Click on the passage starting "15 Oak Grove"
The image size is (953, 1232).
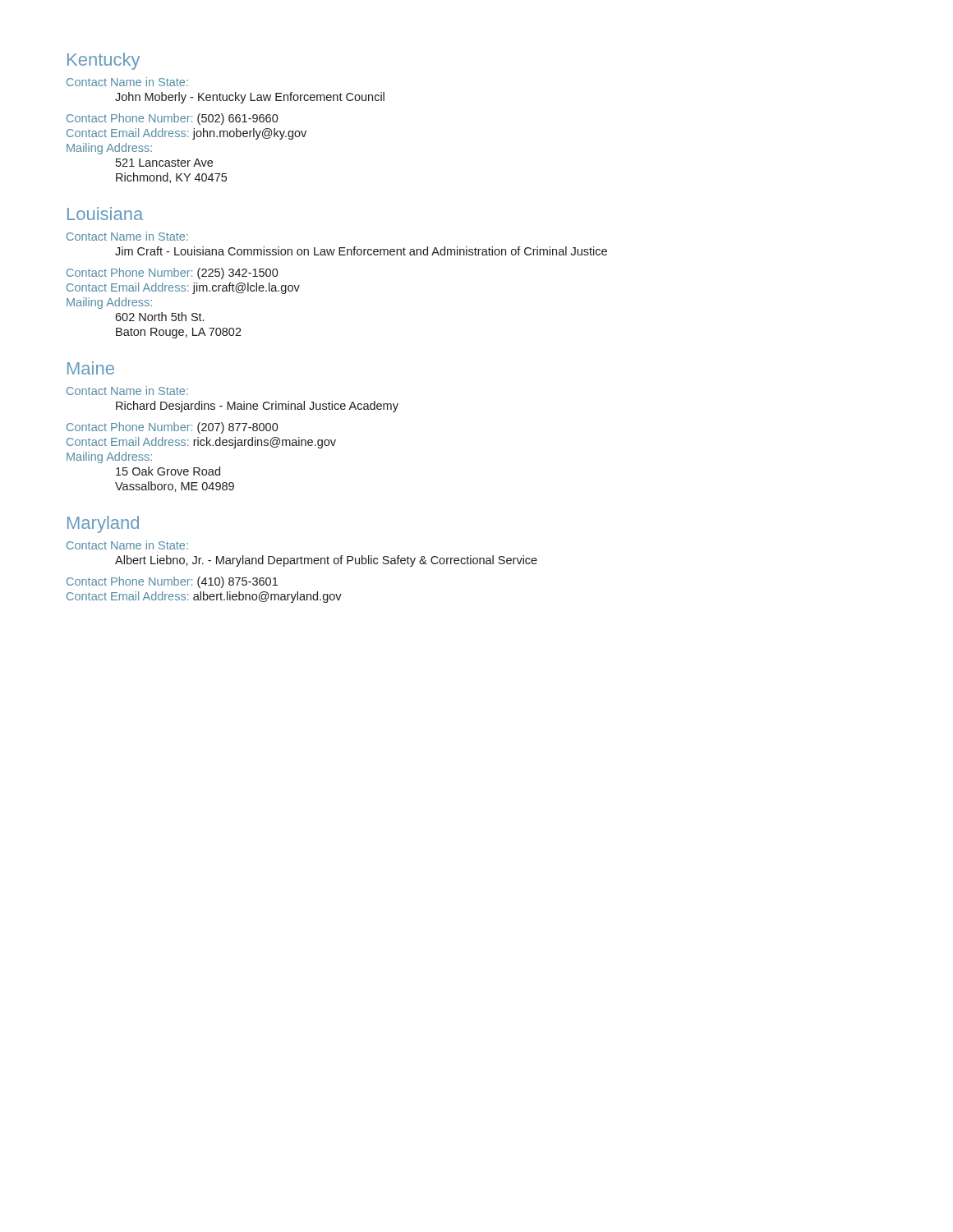coord(168,471)
